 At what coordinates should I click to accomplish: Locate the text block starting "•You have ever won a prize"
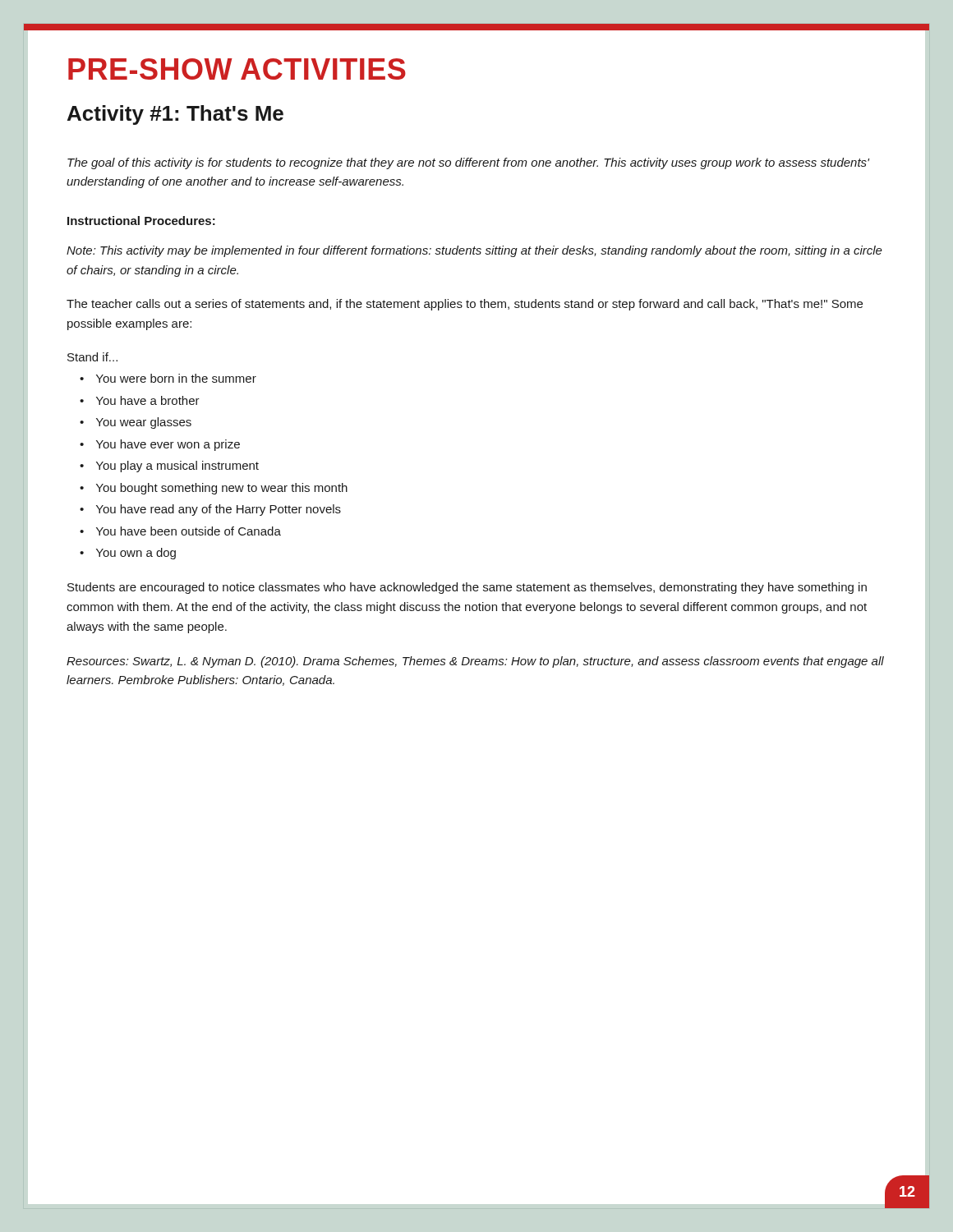160,444
